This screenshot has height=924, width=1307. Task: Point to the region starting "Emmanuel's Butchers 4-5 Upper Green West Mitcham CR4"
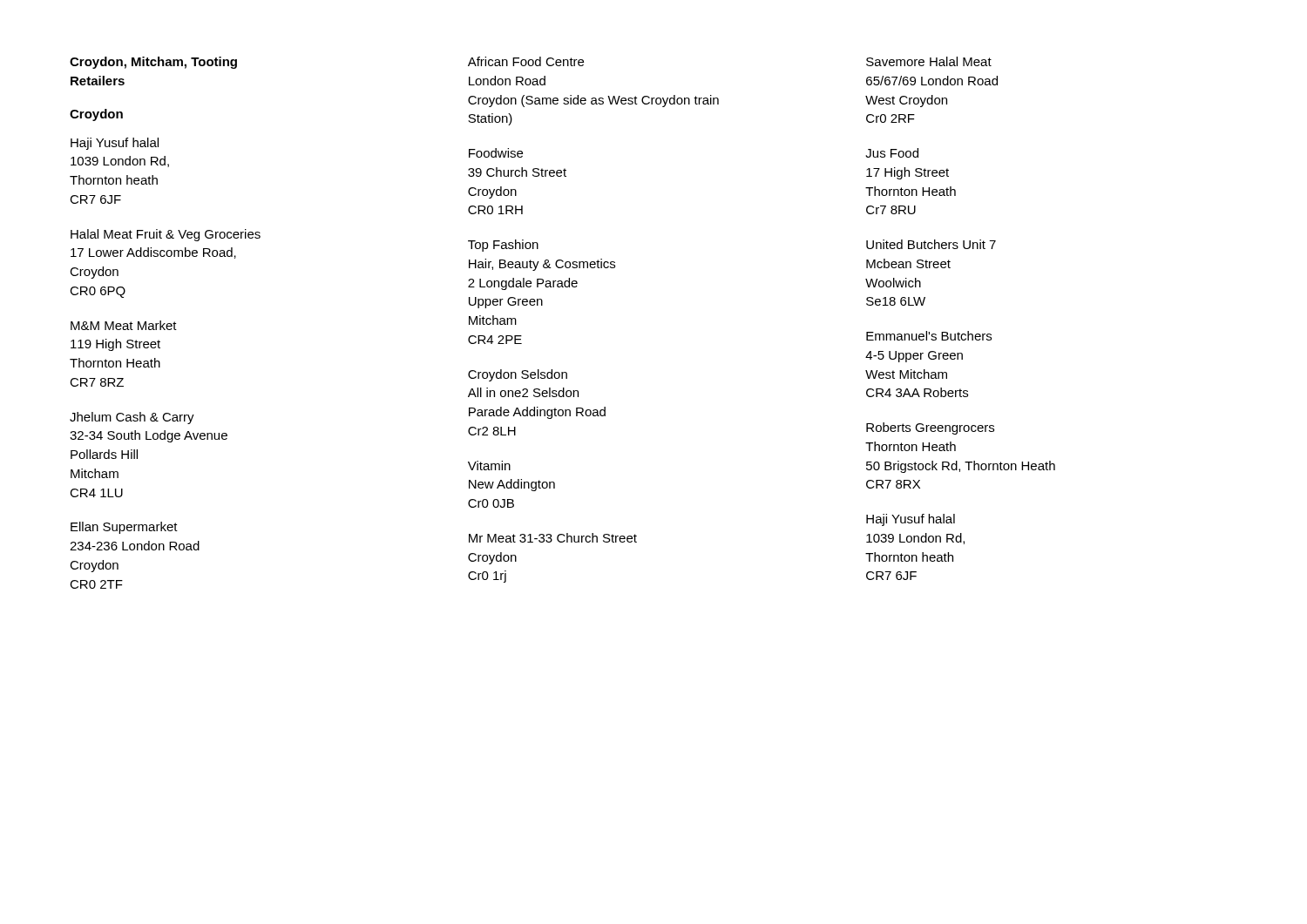coord(929,364)
